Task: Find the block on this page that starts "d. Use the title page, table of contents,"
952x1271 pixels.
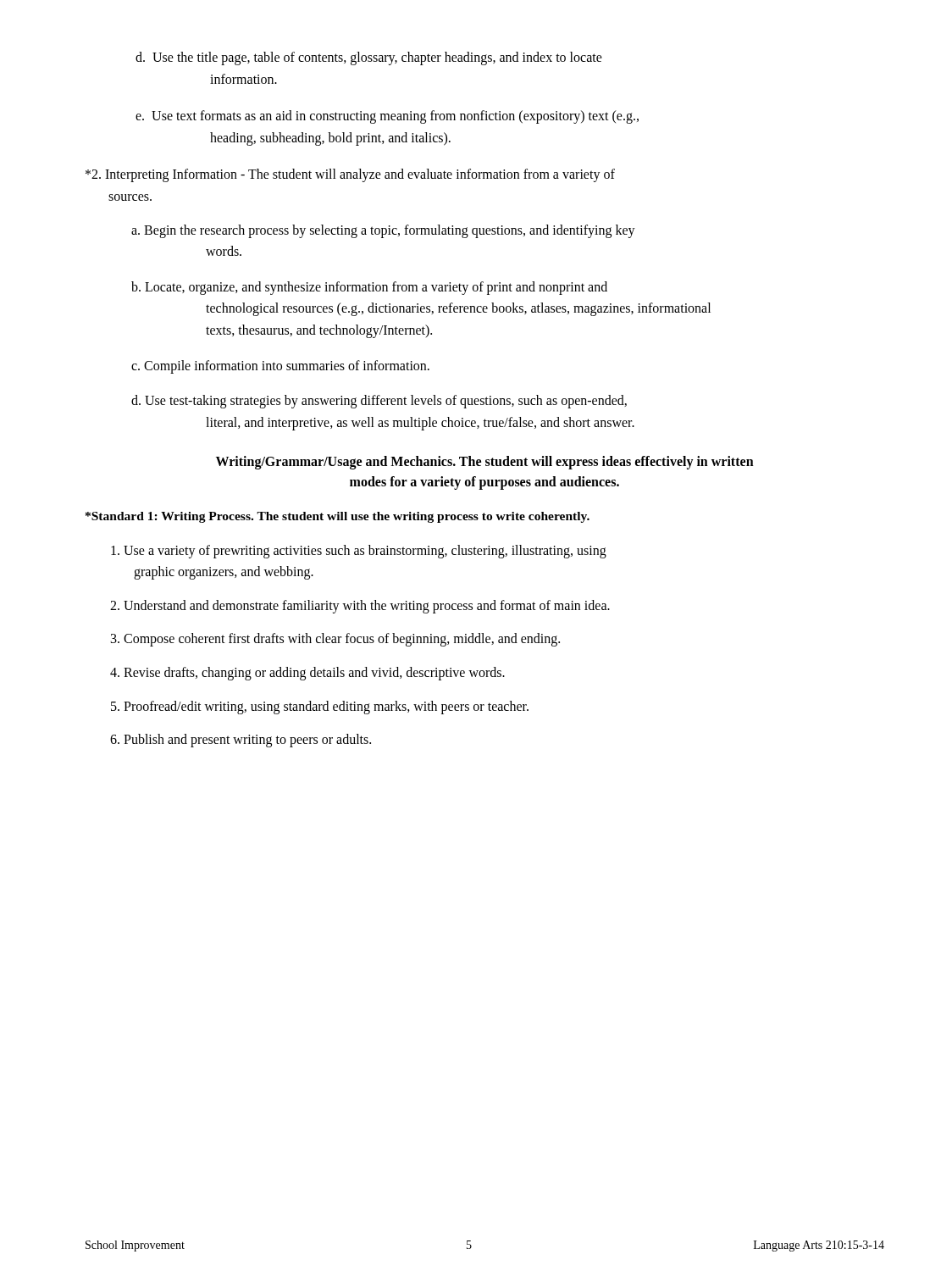Action: 510,70
